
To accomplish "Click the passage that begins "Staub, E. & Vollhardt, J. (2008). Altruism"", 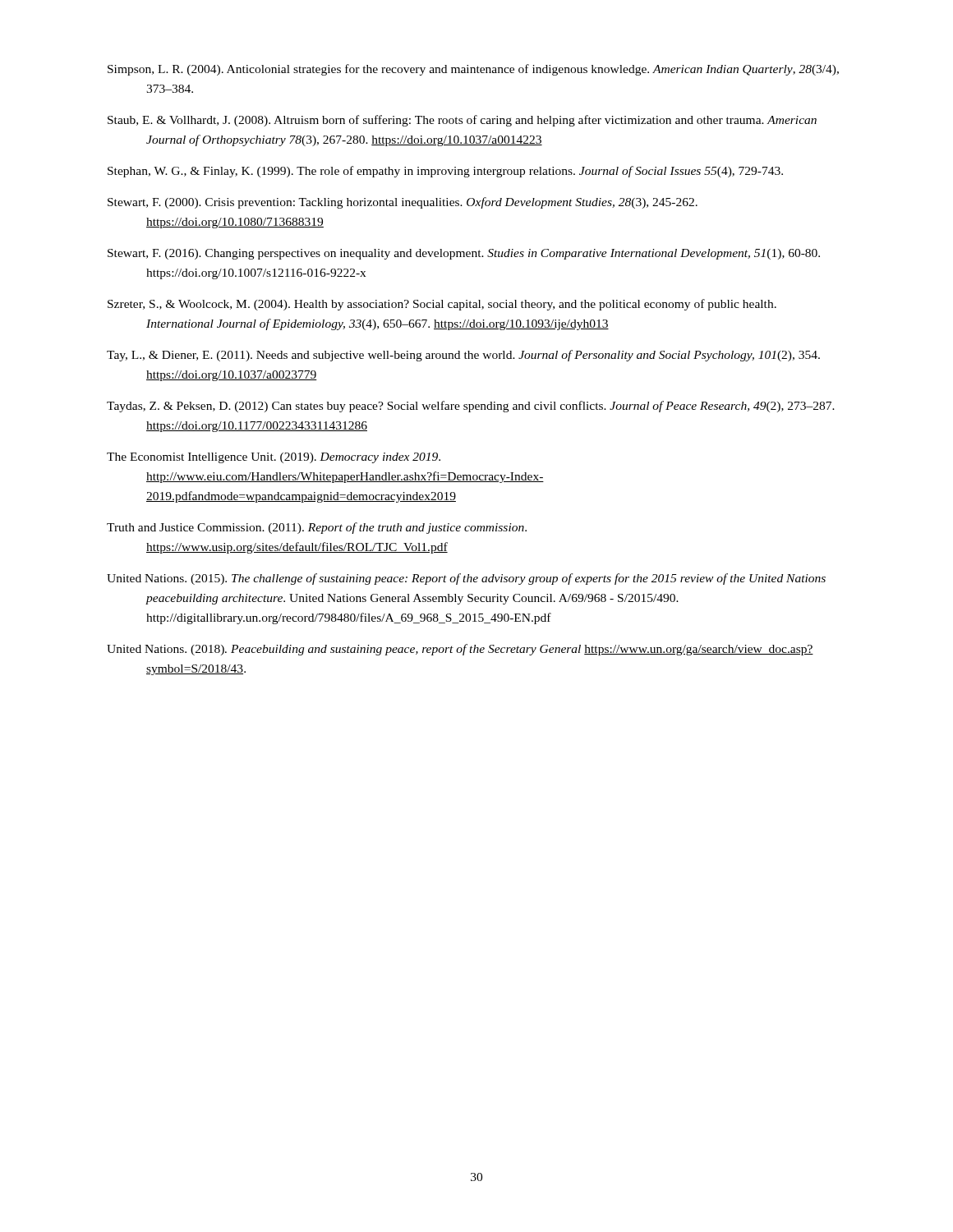I will 462,129.
